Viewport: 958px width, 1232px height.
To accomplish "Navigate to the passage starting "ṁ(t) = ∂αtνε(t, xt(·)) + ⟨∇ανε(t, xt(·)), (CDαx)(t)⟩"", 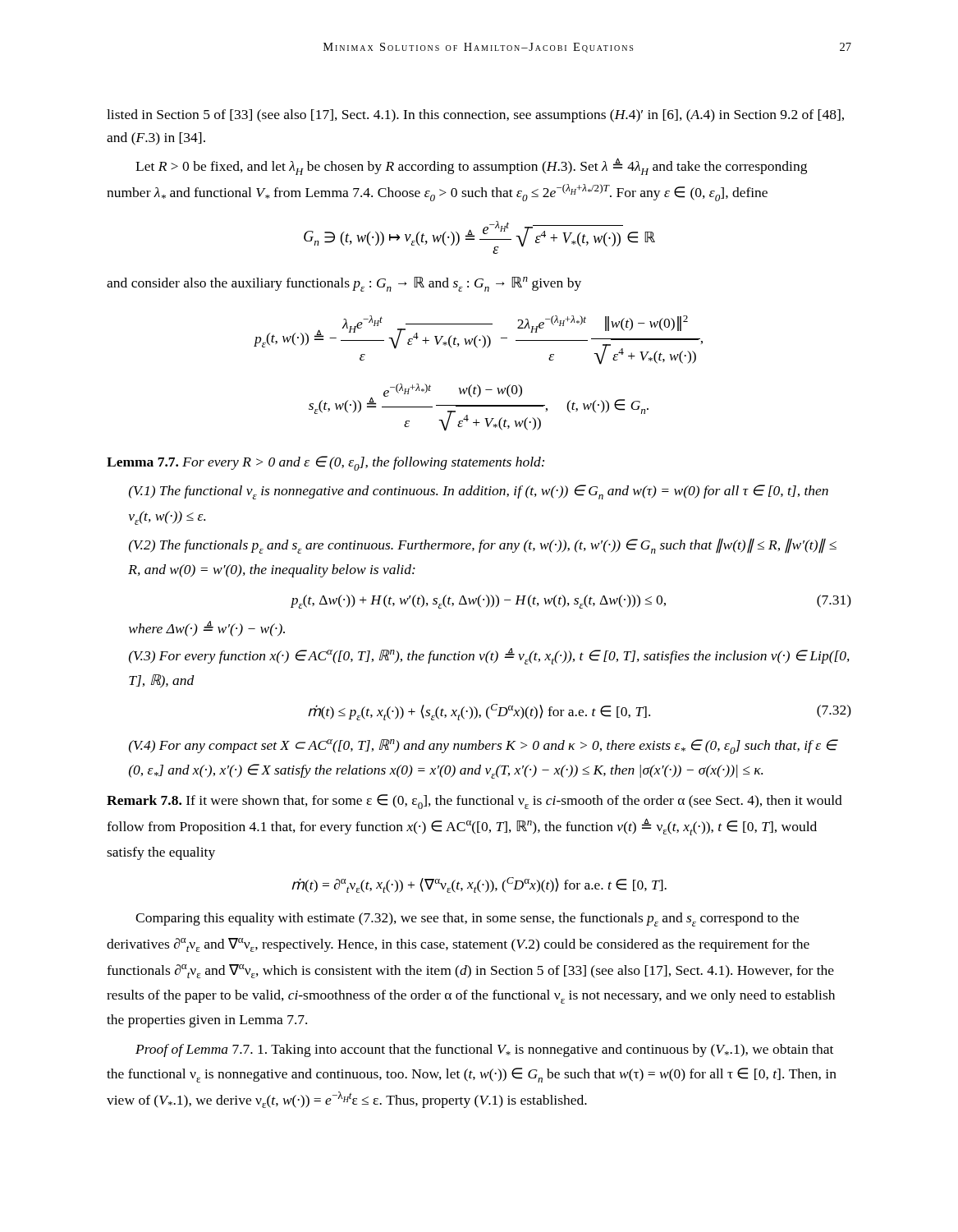I will point(479,884).
